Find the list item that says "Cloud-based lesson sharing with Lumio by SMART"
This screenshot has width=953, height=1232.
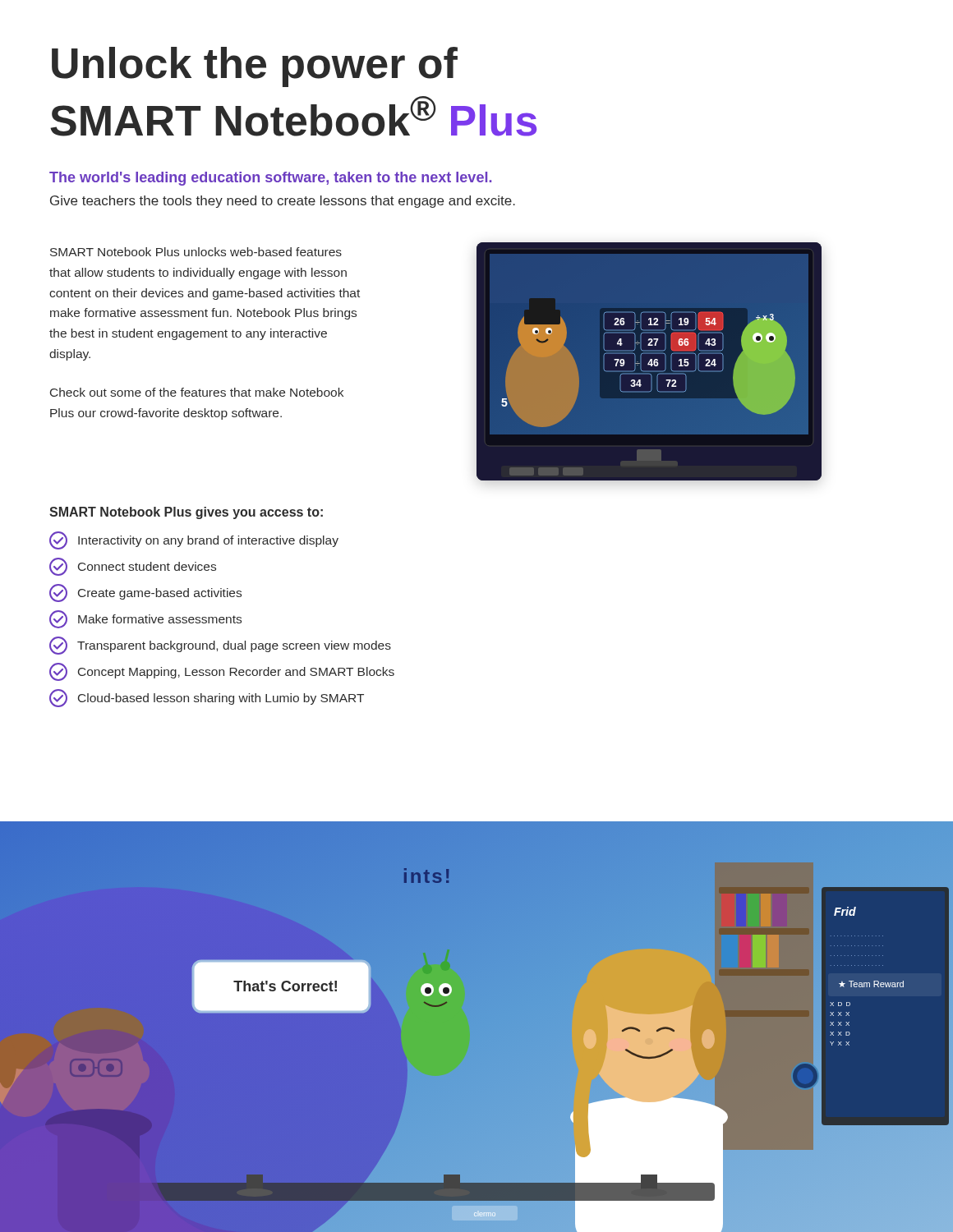pos(207,698)
